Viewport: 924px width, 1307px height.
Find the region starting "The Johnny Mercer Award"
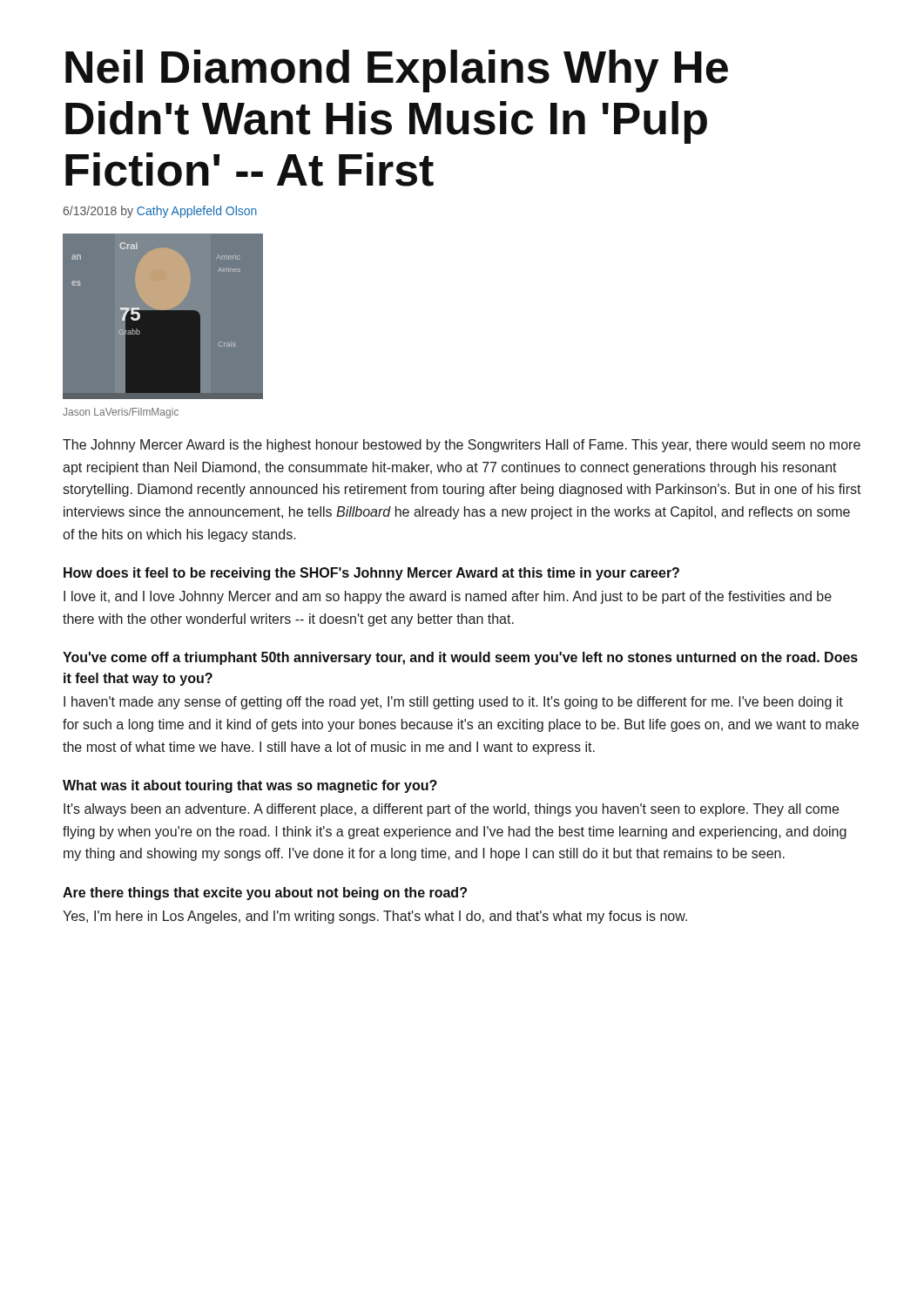click(x=462, y=490)
